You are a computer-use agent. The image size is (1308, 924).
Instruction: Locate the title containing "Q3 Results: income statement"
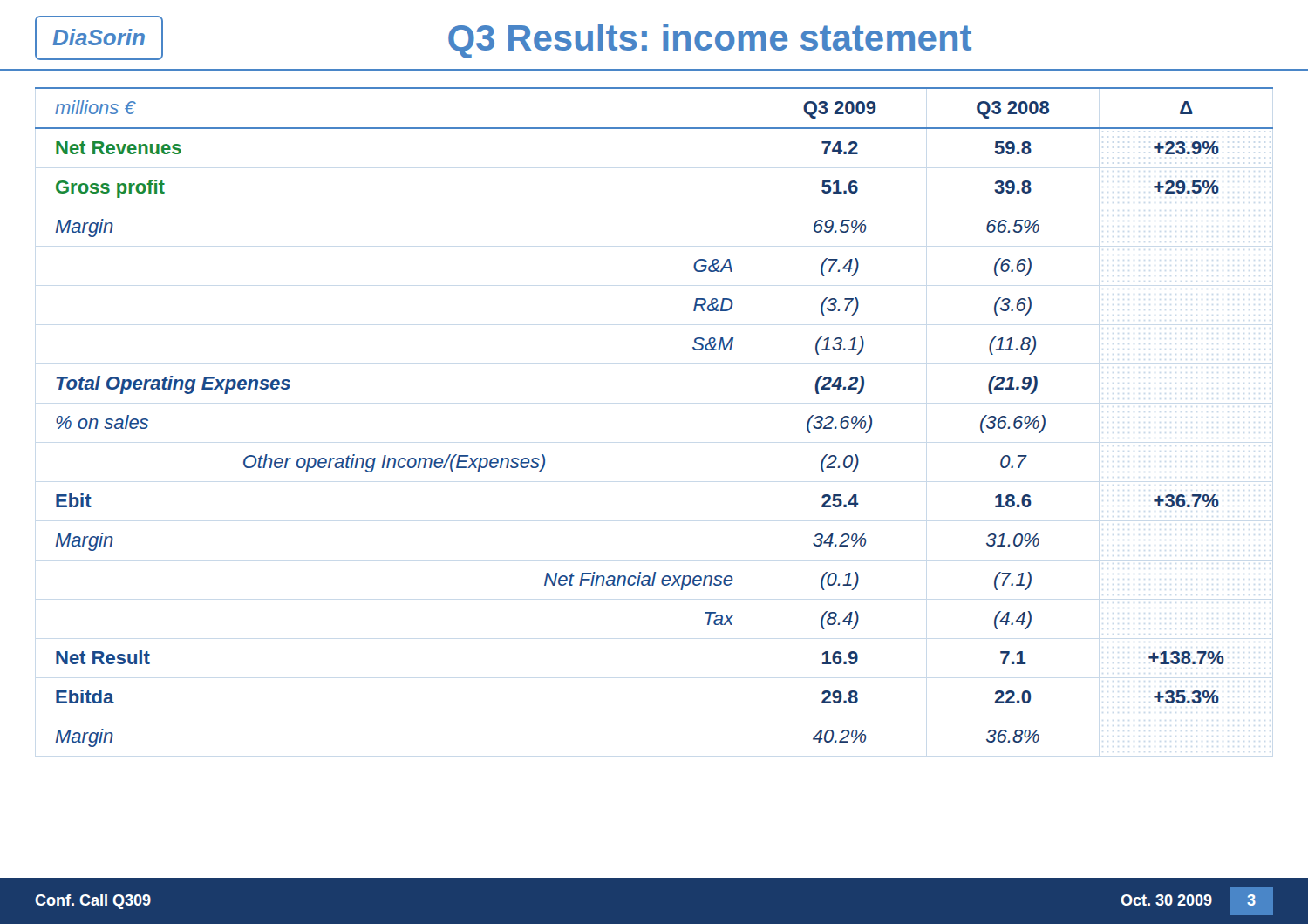709,37
